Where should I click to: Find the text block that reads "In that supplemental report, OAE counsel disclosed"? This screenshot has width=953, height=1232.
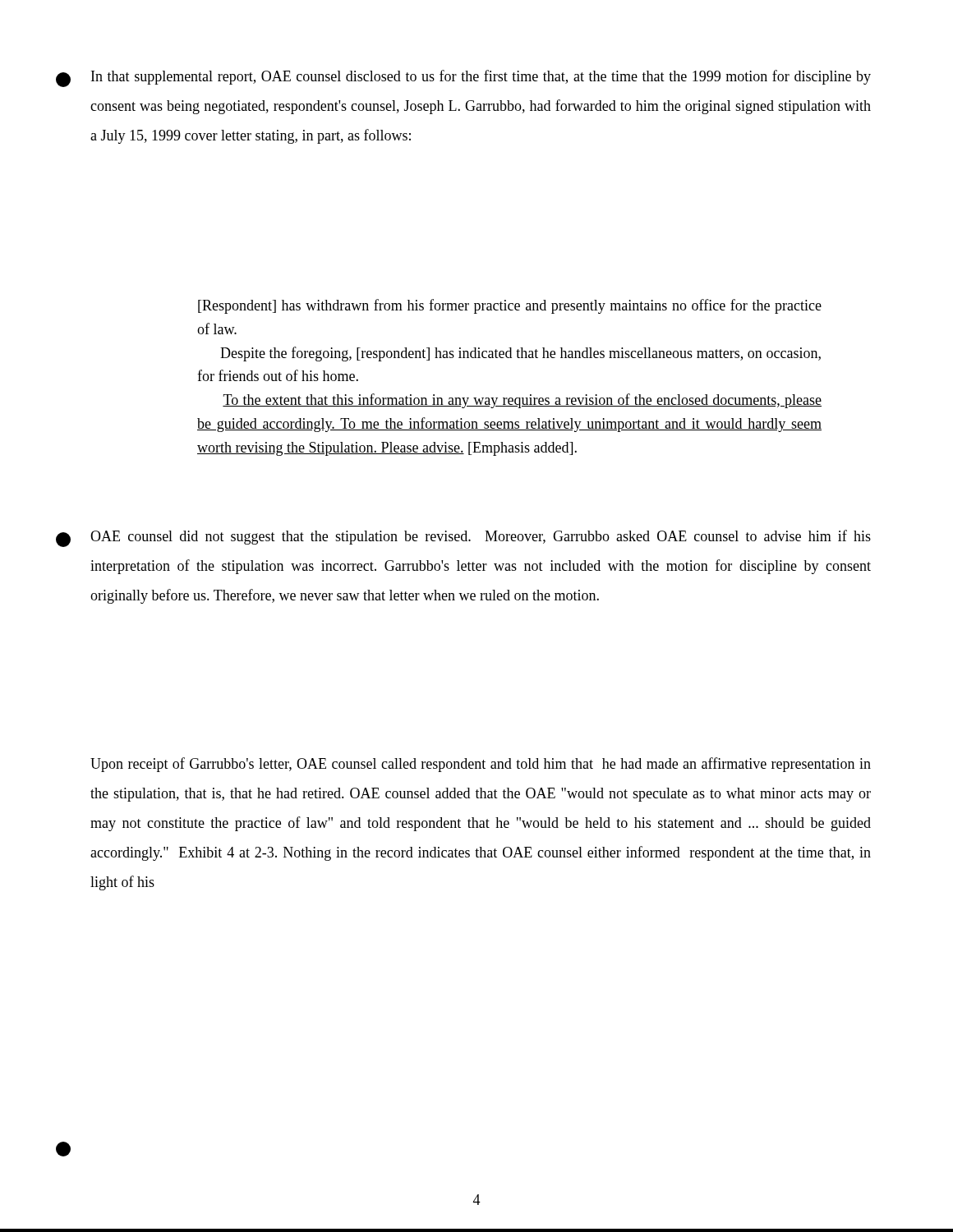[x=481, y=106]
